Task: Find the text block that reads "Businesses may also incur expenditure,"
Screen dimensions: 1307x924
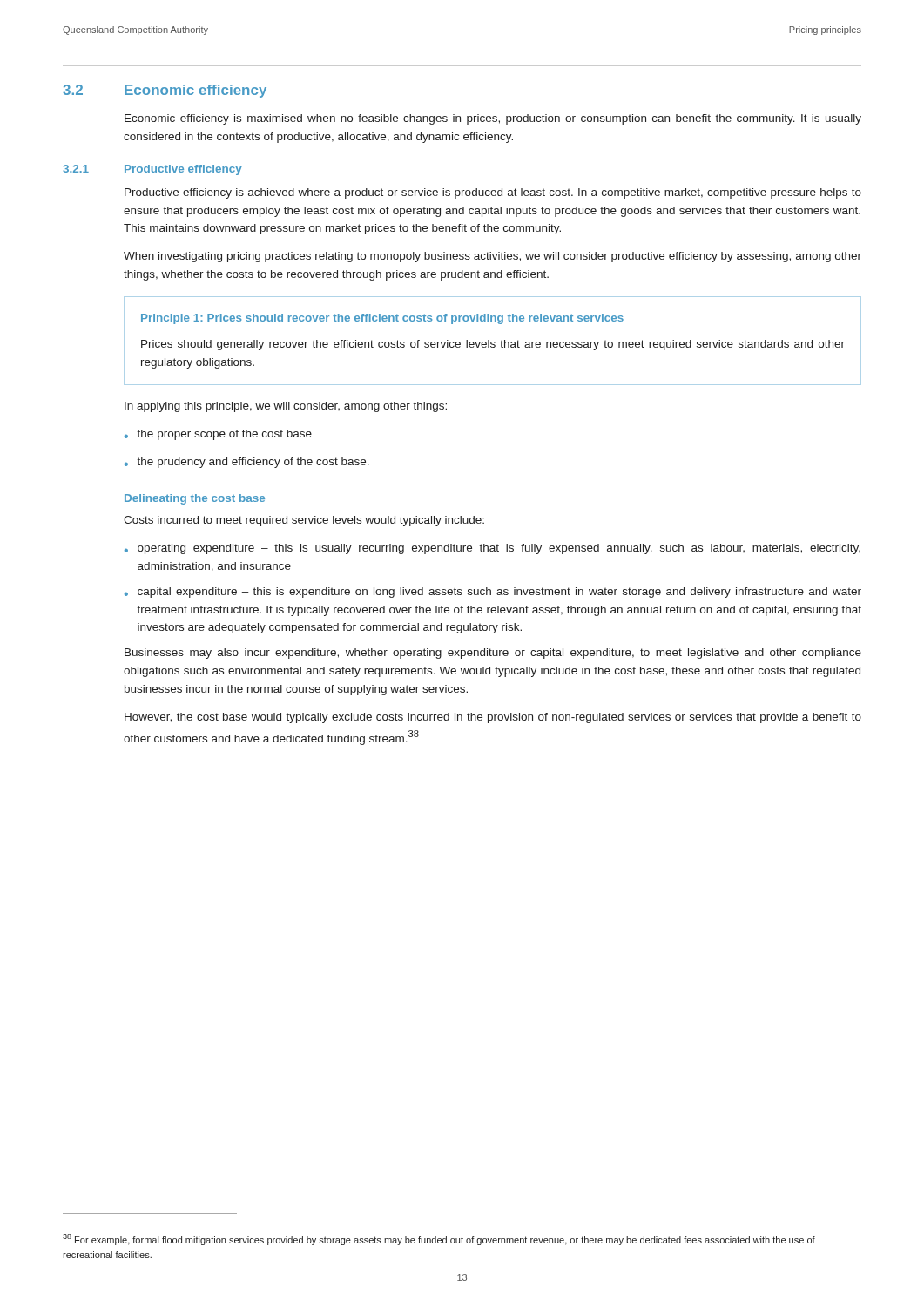Action: click(492, 671)
